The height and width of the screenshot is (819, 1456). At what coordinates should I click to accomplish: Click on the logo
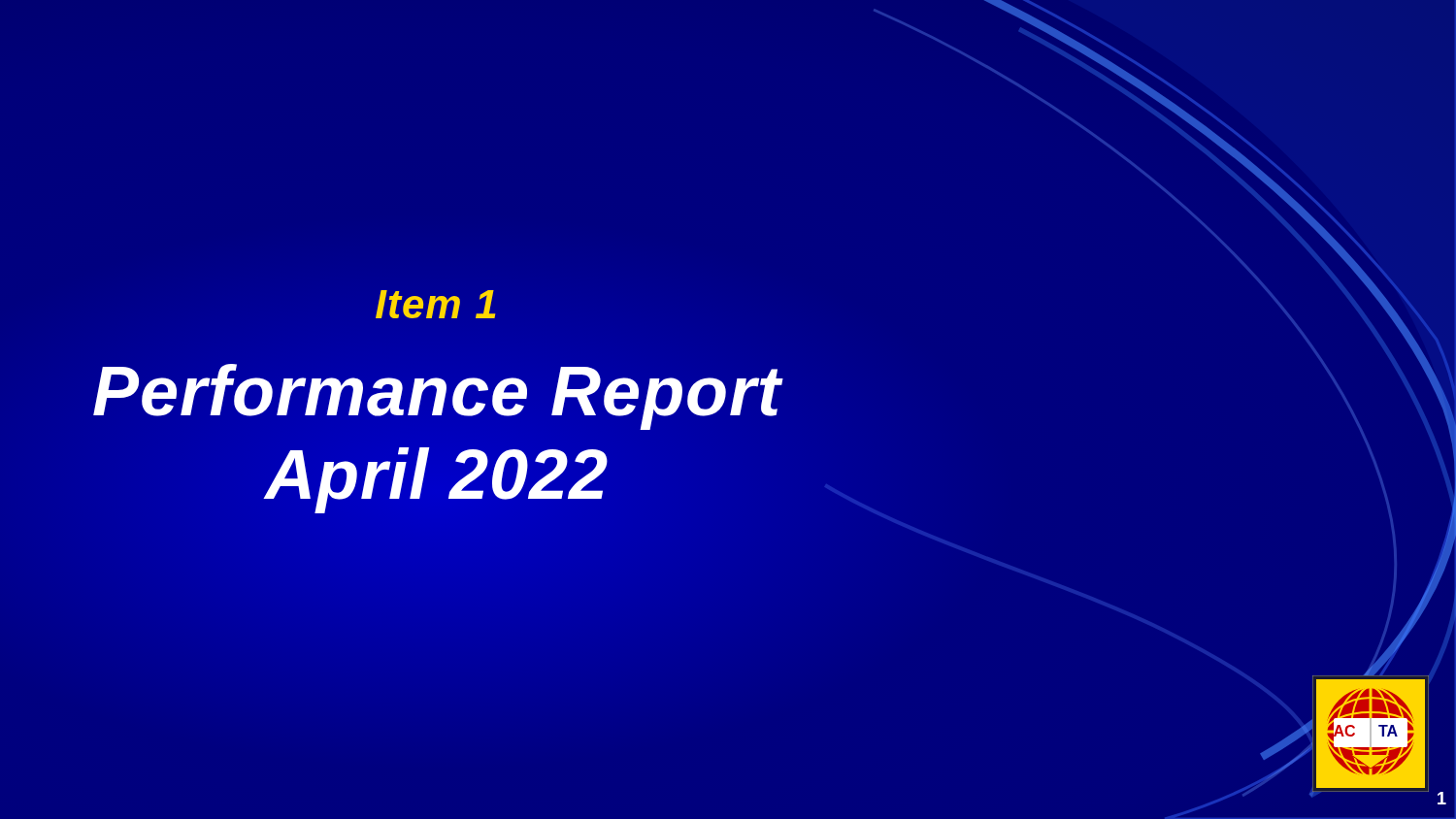(1371, 734)
